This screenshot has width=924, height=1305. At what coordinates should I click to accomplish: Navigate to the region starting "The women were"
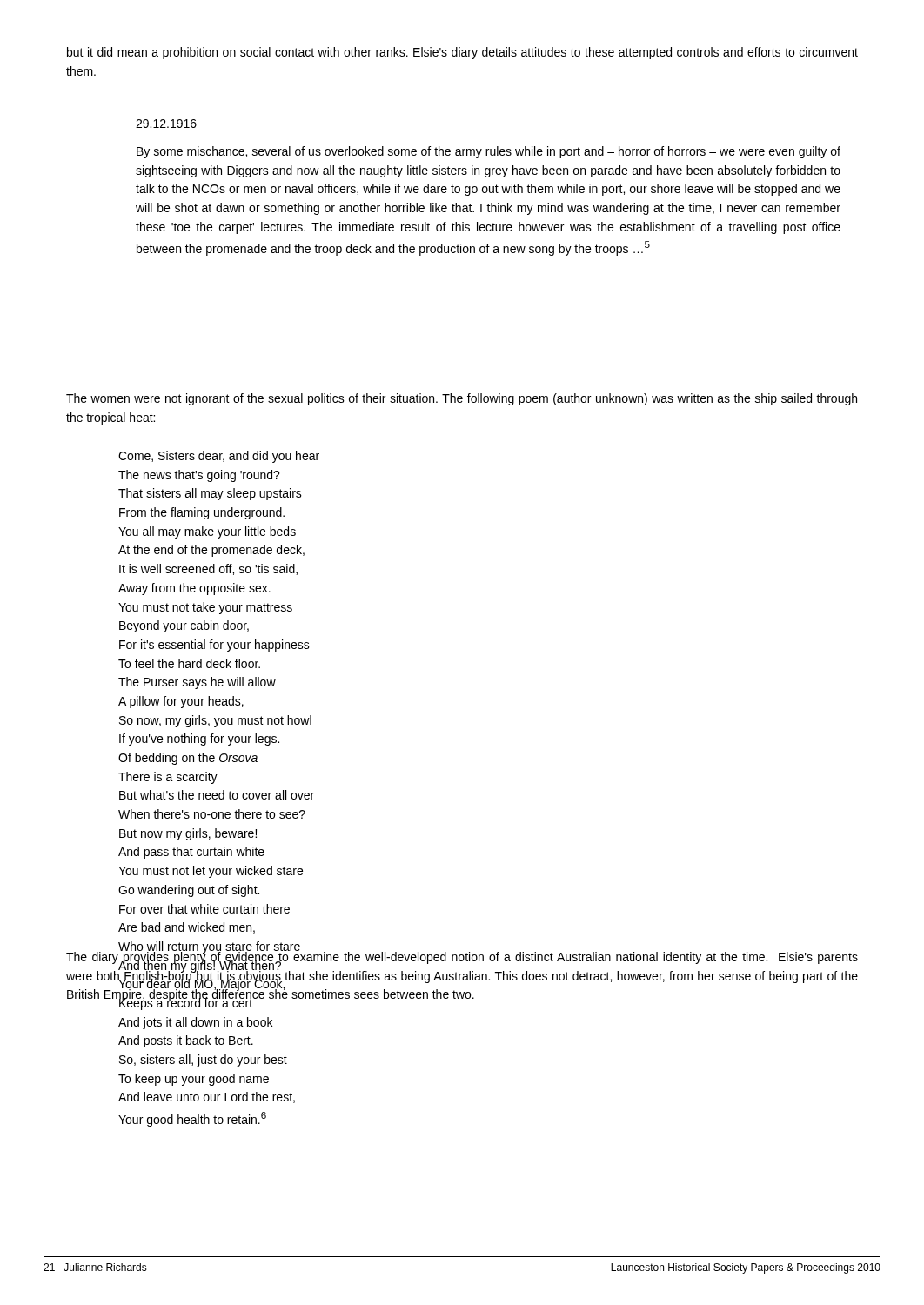[x=462, y=408]
